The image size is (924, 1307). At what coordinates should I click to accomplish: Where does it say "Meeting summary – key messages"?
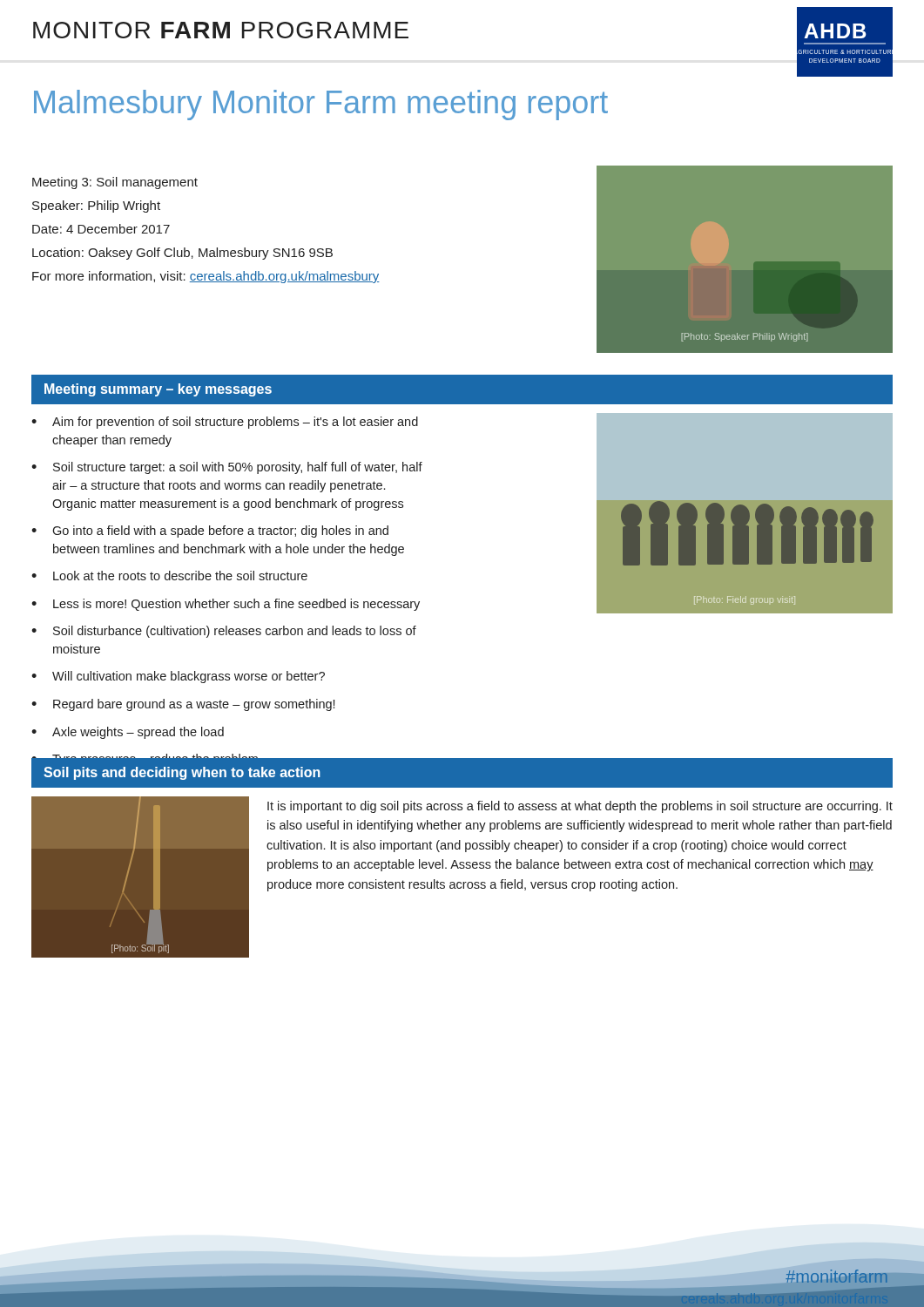click(158, 389)
